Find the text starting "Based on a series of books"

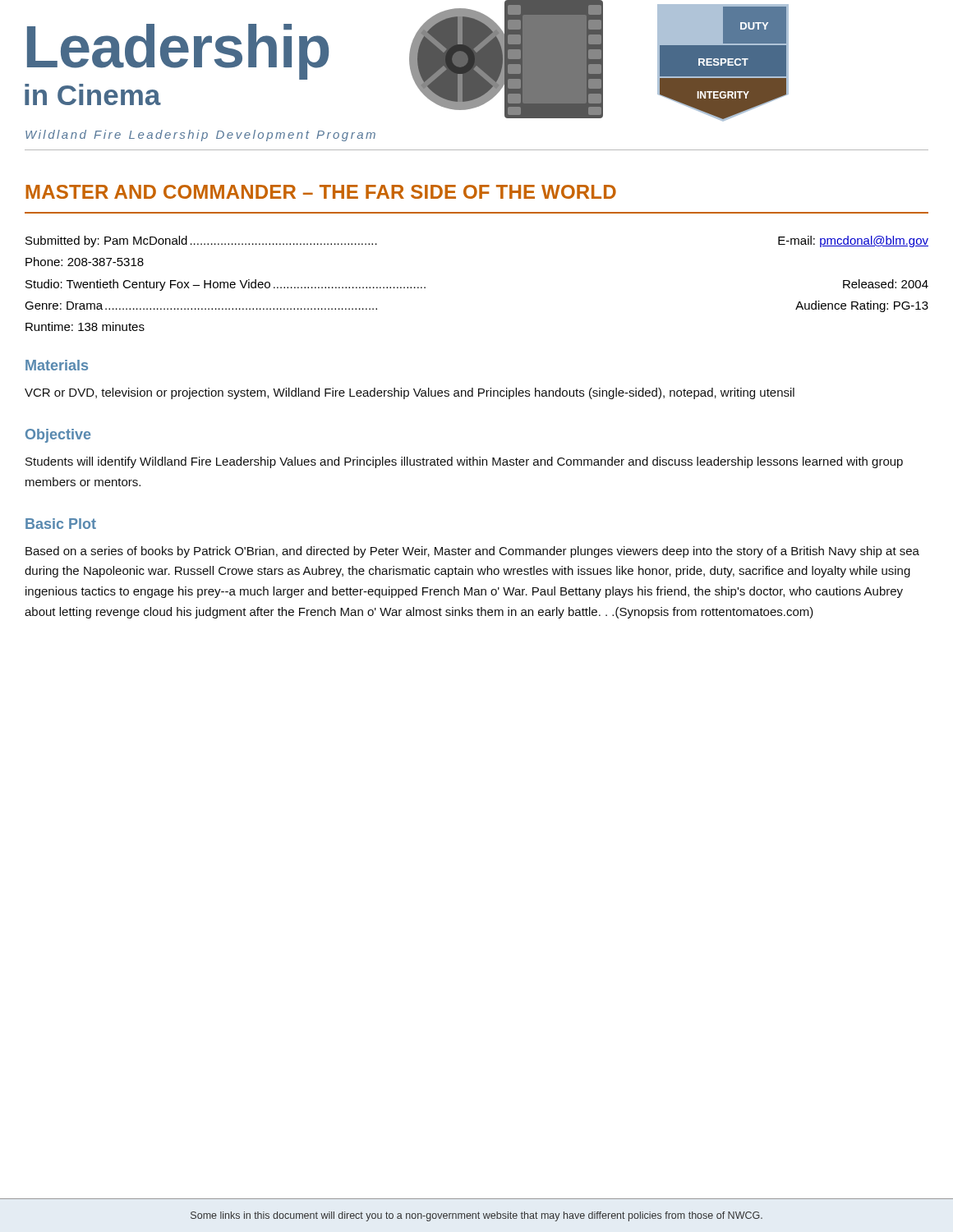tap(472, 581)
